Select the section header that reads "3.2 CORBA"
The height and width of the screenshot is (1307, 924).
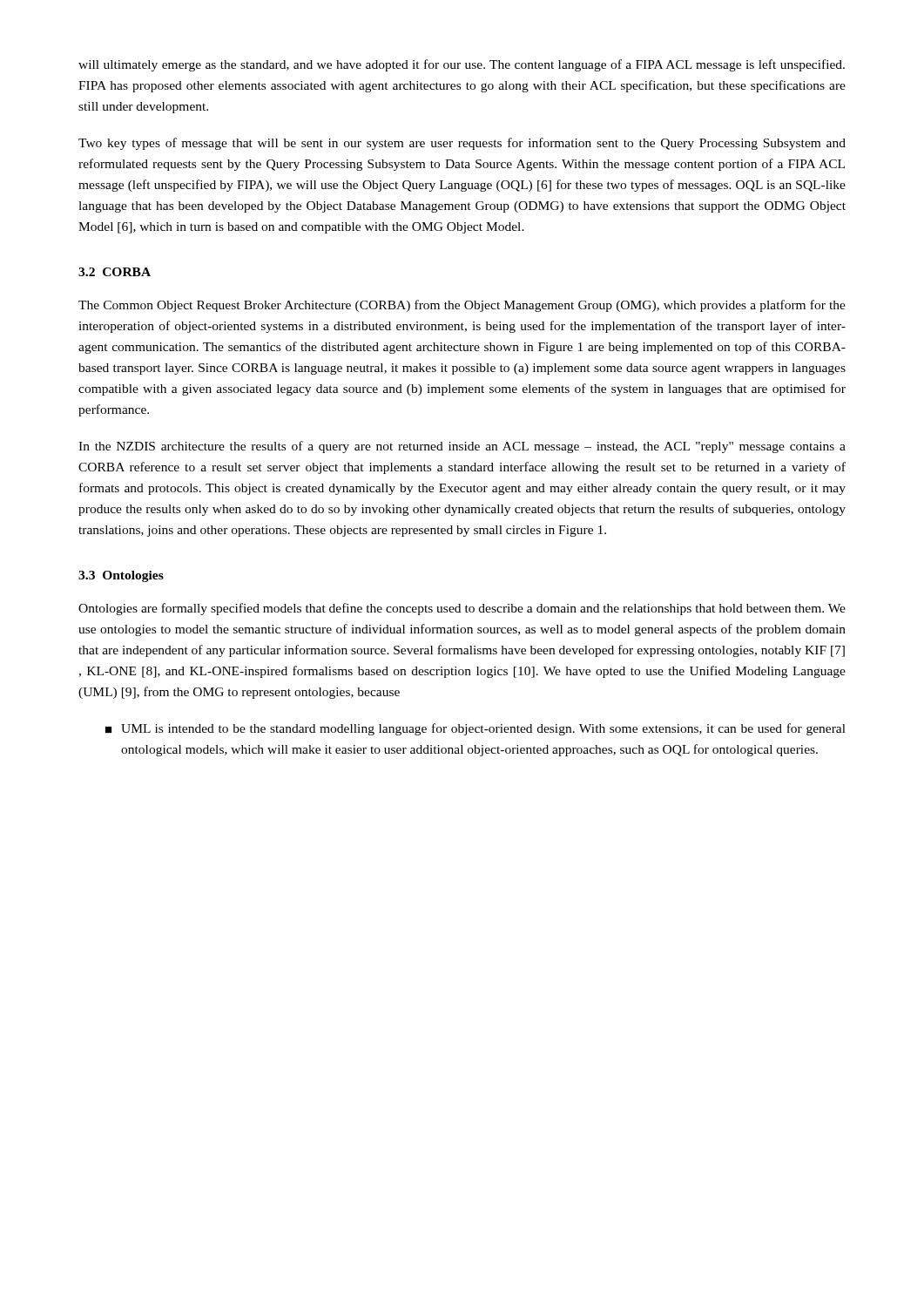115,272
